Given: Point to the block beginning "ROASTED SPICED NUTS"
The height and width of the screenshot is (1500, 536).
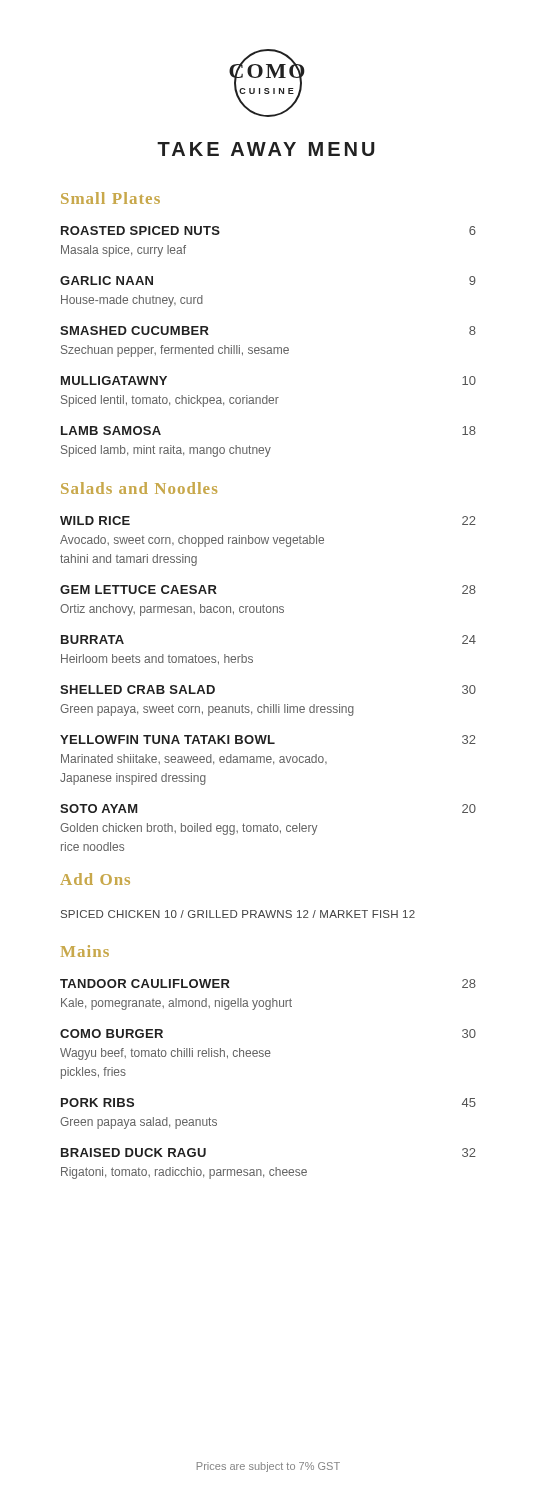Looking at the screenshot, I should pos(142,232).
